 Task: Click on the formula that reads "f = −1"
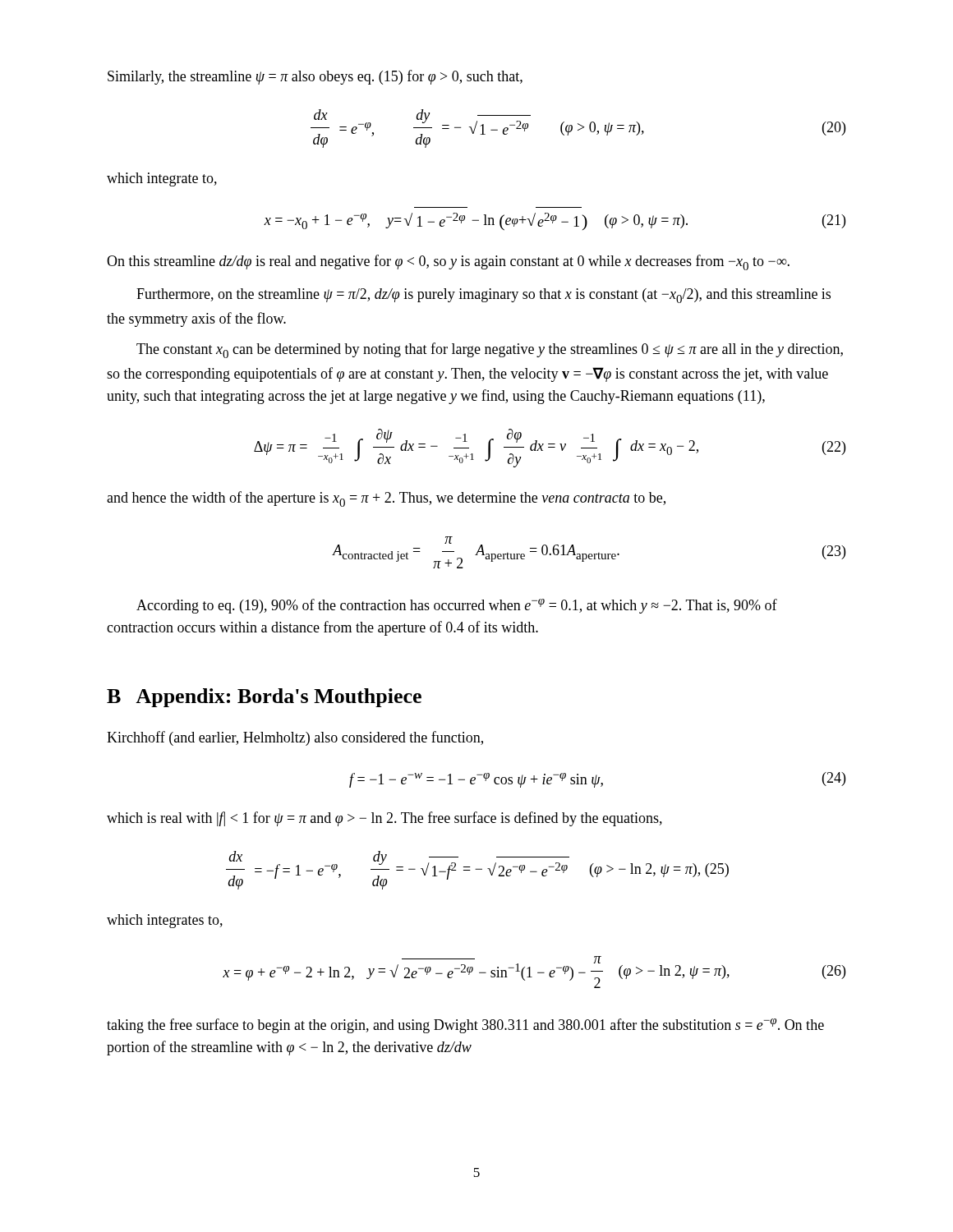[x=598, y=779]
